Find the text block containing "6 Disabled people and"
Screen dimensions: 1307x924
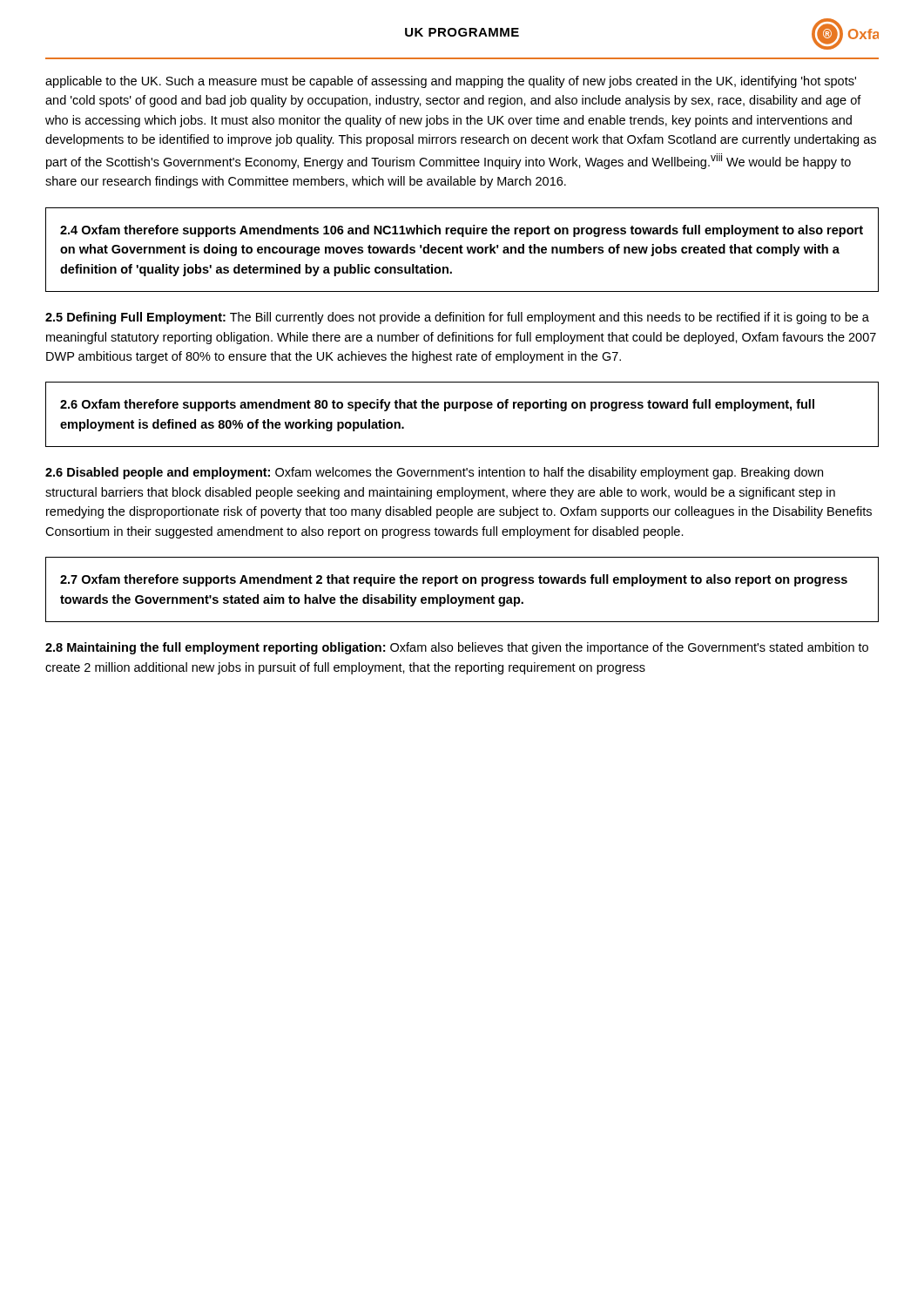459,502
